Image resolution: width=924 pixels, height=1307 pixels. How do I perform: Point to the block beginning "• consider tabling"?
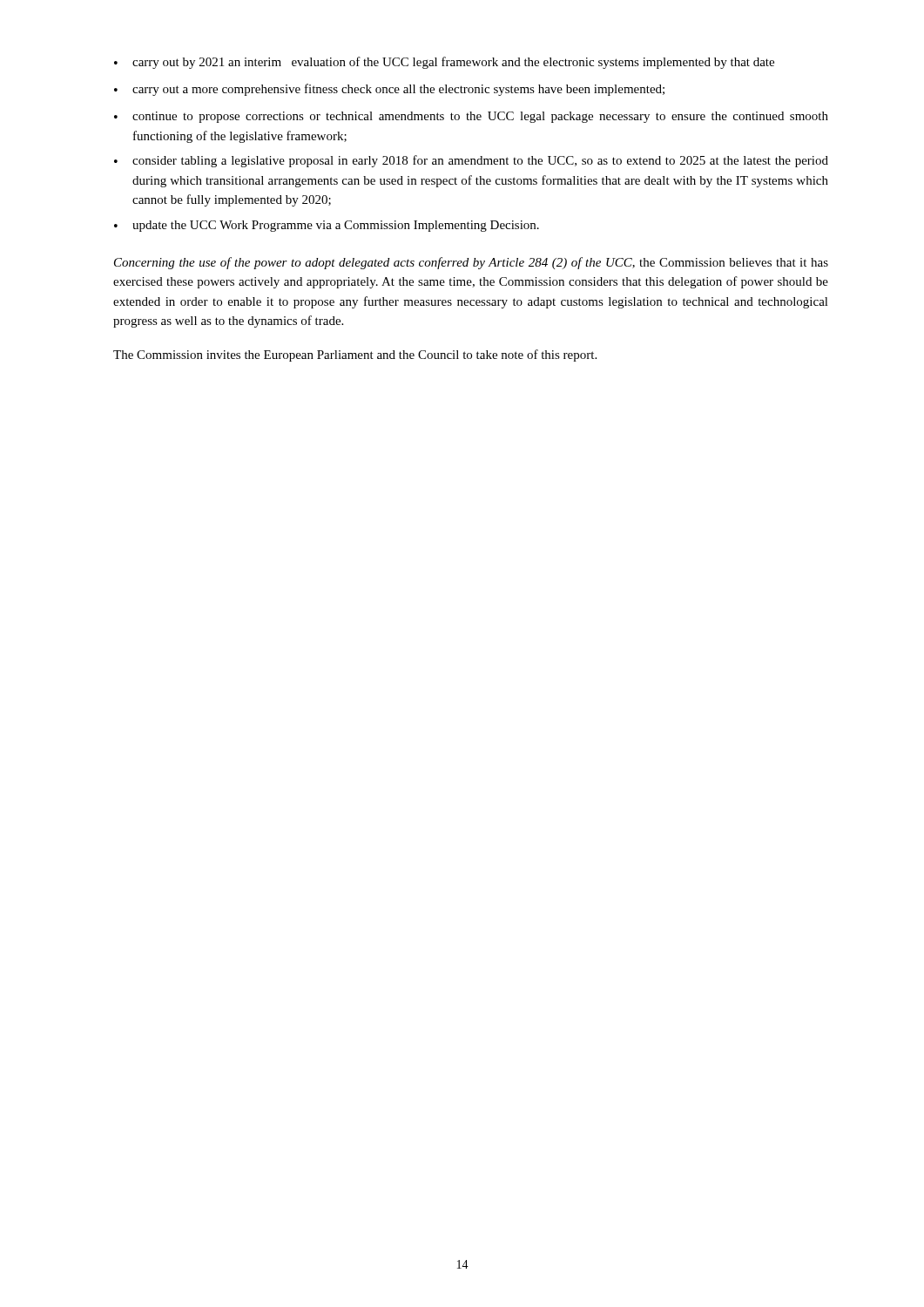click(x=471, y=180)
